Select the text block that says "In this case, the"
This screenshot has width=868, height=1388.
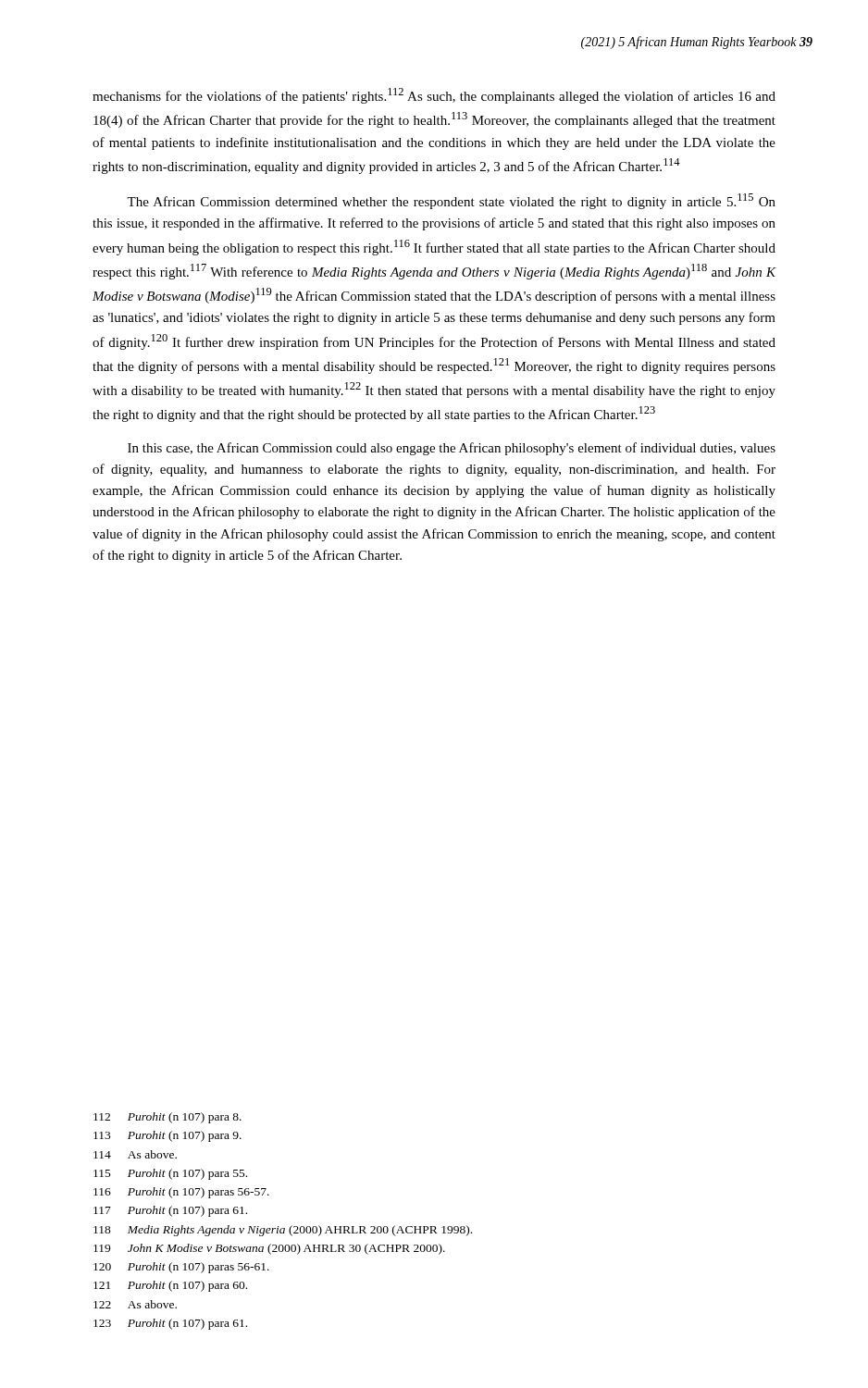pyautogui.click(x=434, y=502)
